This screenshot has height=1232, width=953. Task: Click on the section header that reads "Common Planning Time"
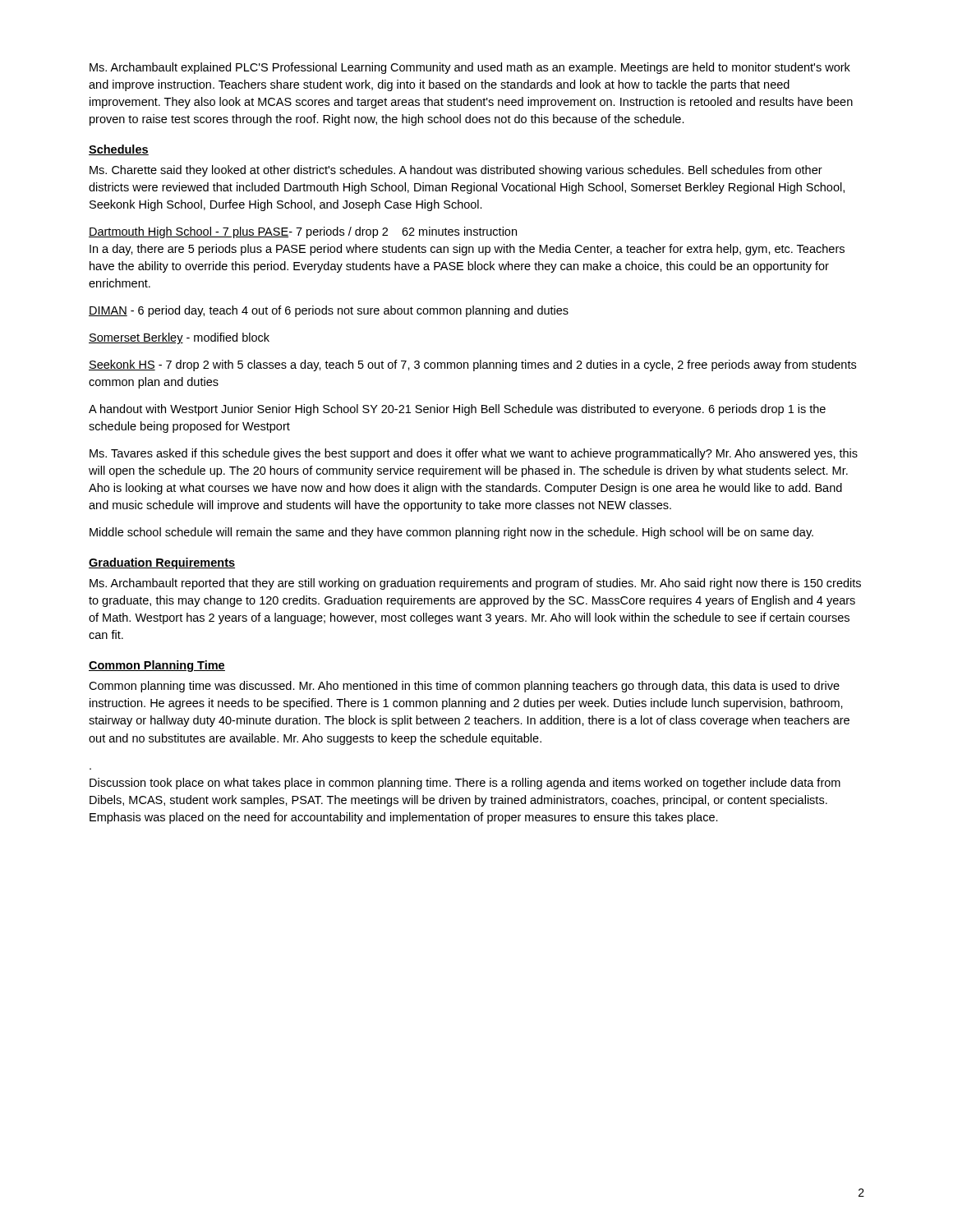157,666
